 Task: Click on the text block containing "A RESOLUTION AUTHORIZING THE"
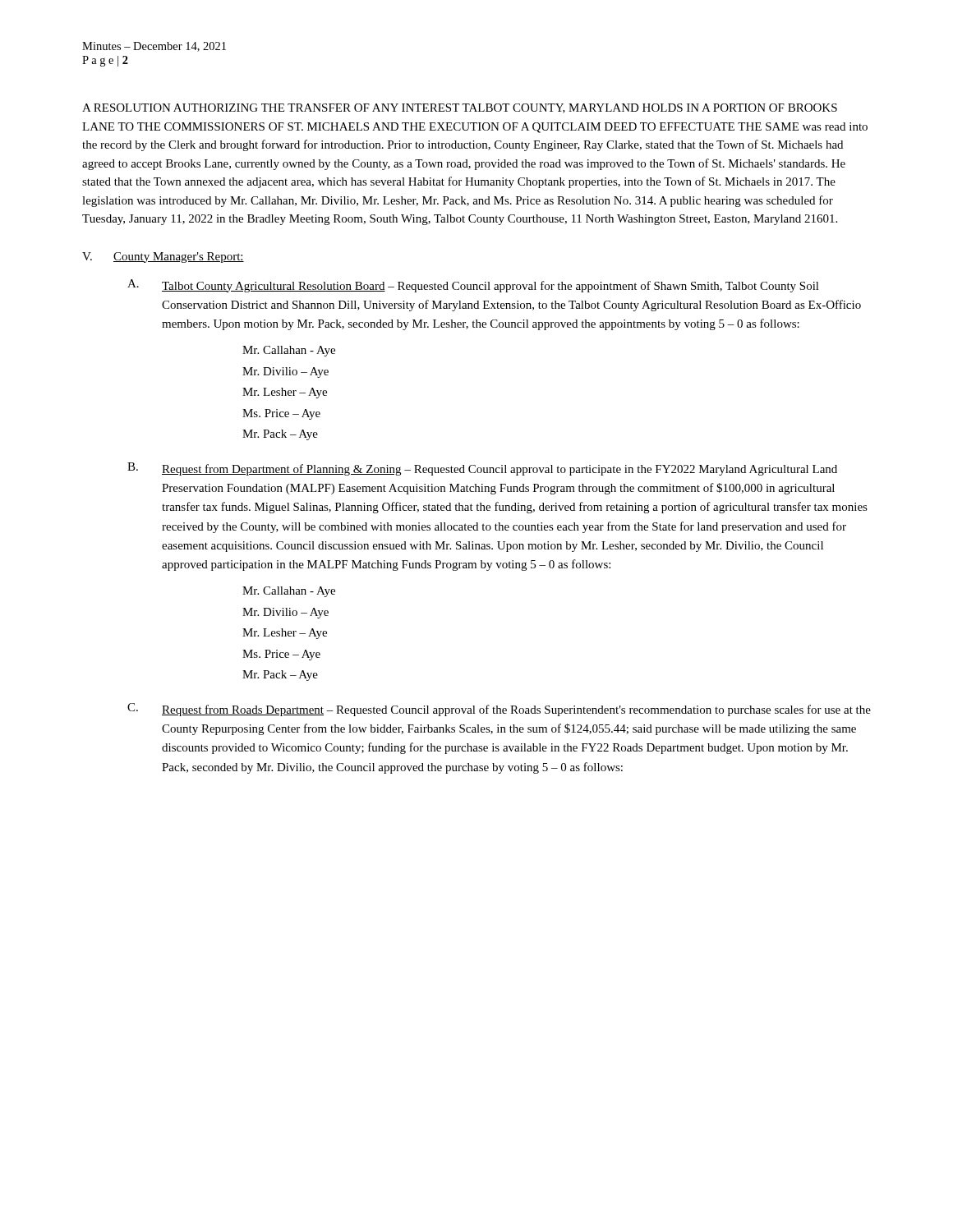[x=475, y=163]
